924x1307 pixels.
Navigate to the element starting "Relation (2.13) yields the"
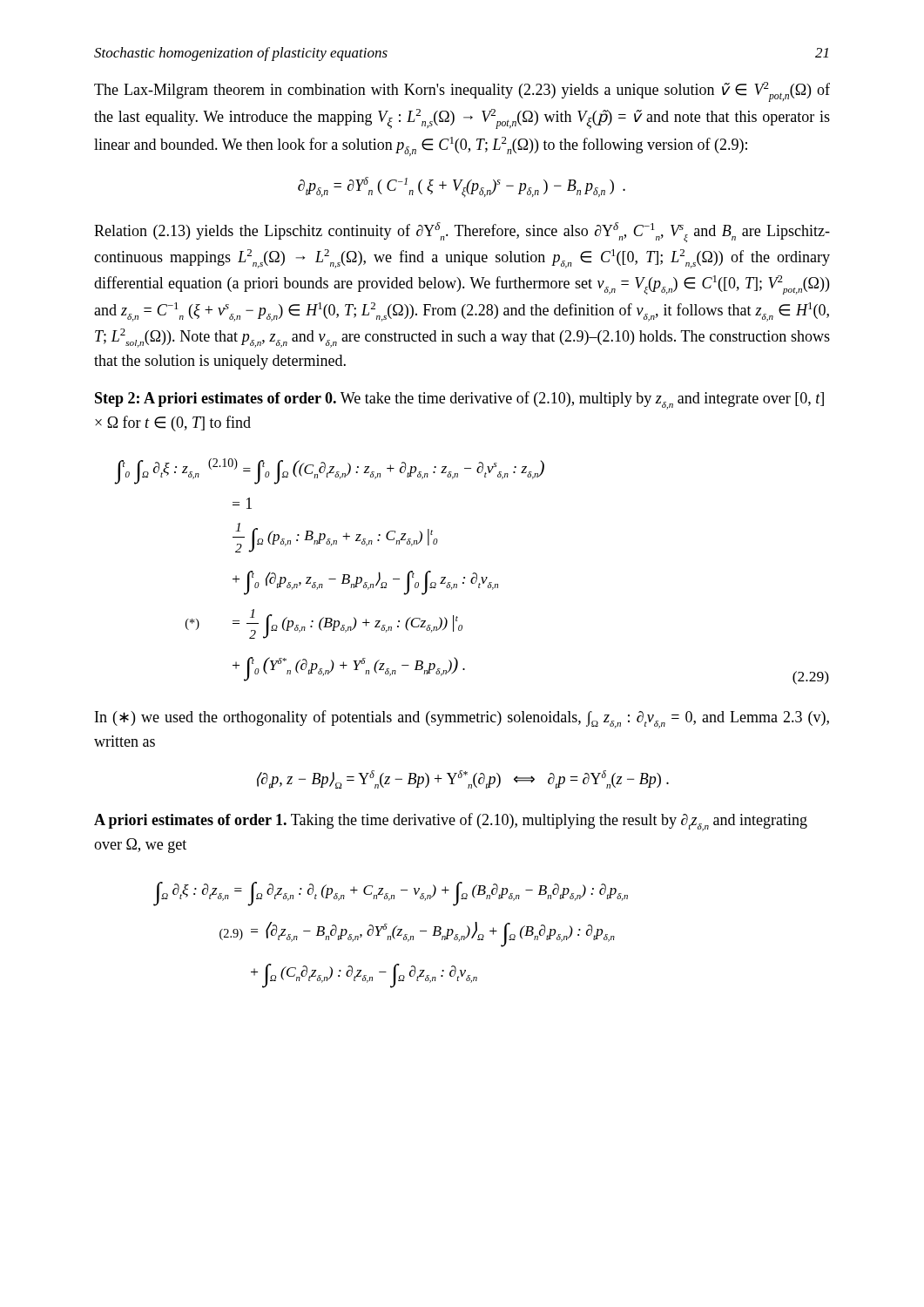[462, 294]
